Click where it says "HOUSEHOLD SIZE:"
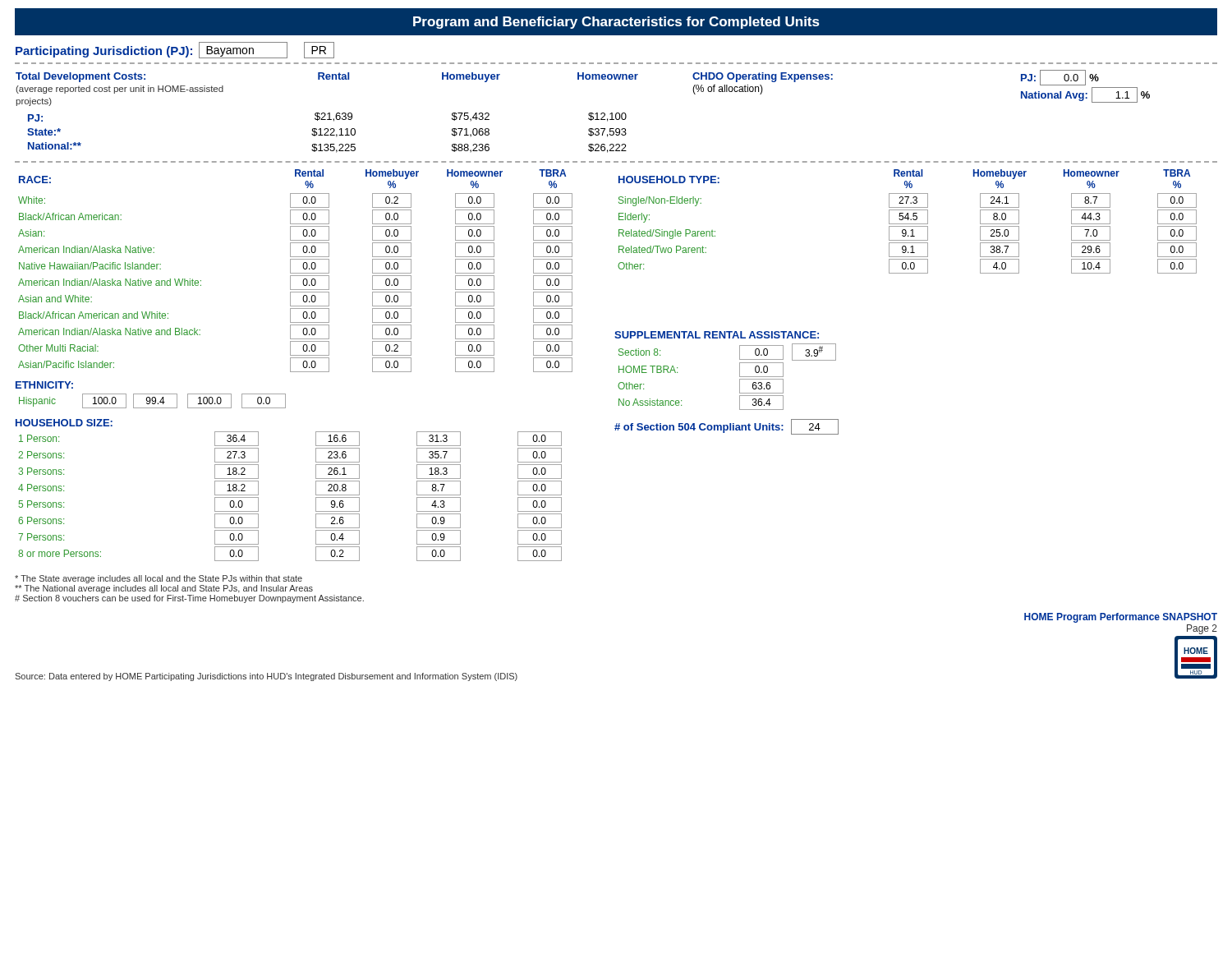 64,423
